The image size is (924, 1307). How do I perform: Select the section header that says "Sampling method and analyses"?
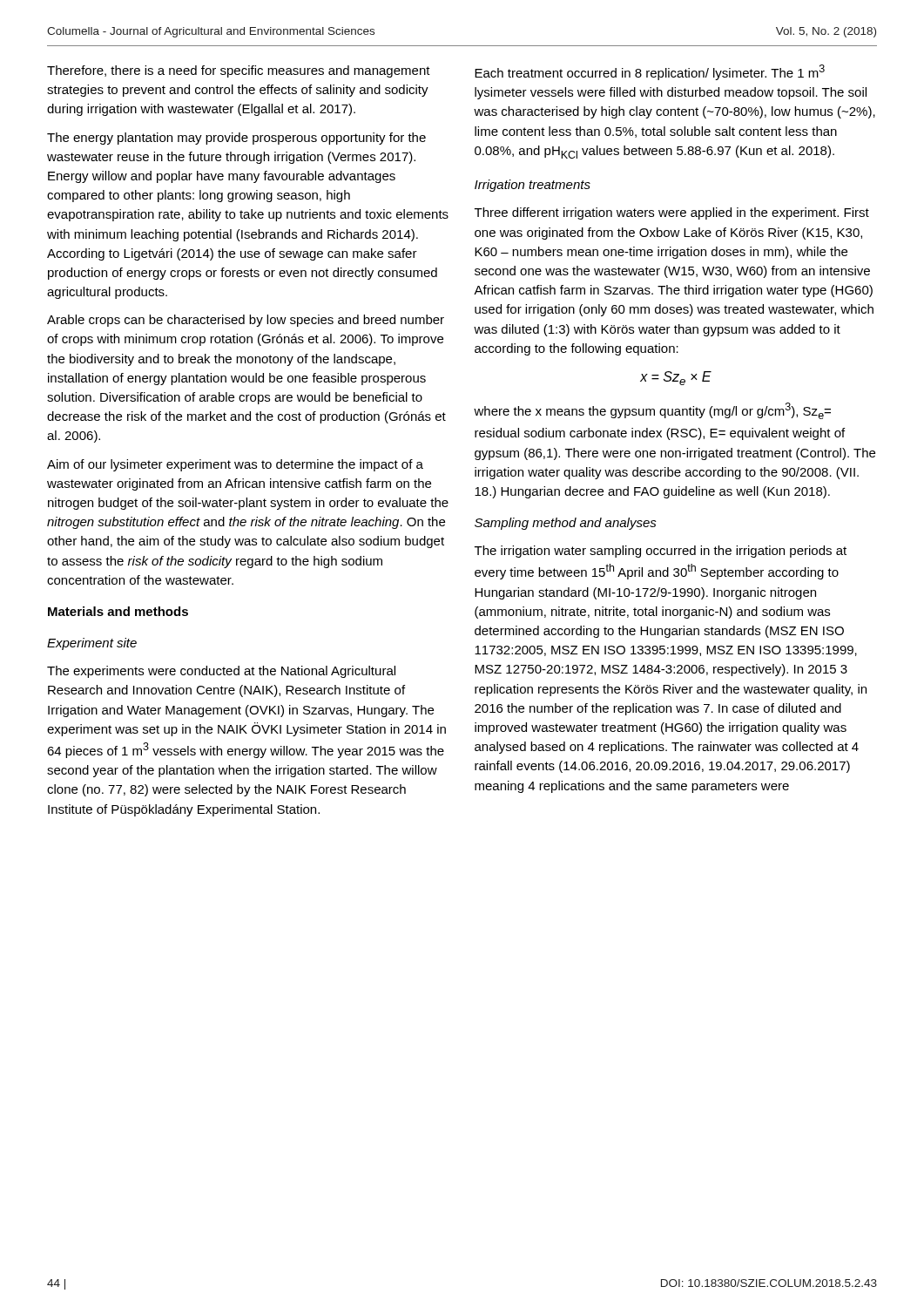tap(566, 524)
